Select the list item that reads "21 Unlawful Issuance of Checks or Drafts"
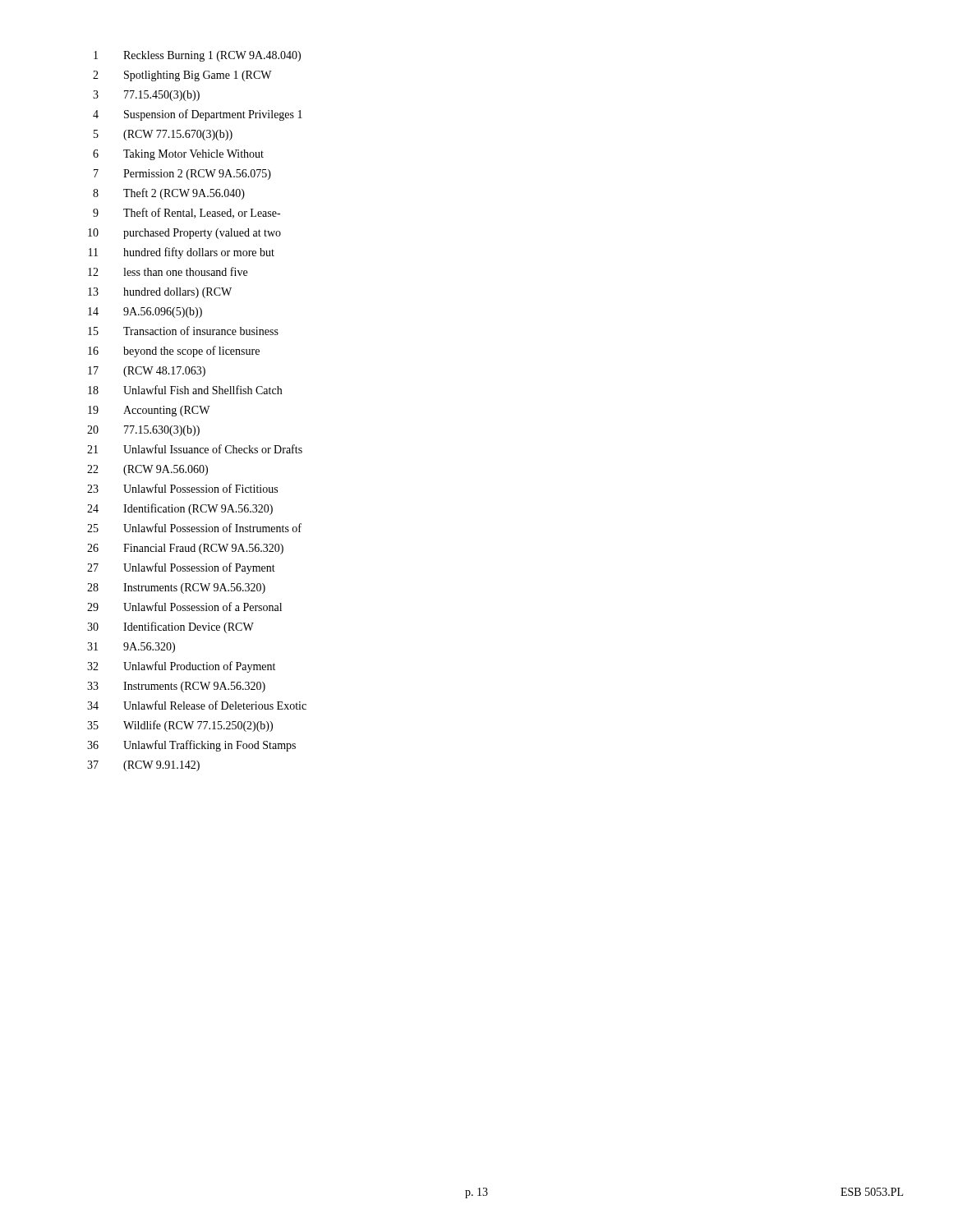Viewport: 953px width, 1232px height. tap(176, 450)
